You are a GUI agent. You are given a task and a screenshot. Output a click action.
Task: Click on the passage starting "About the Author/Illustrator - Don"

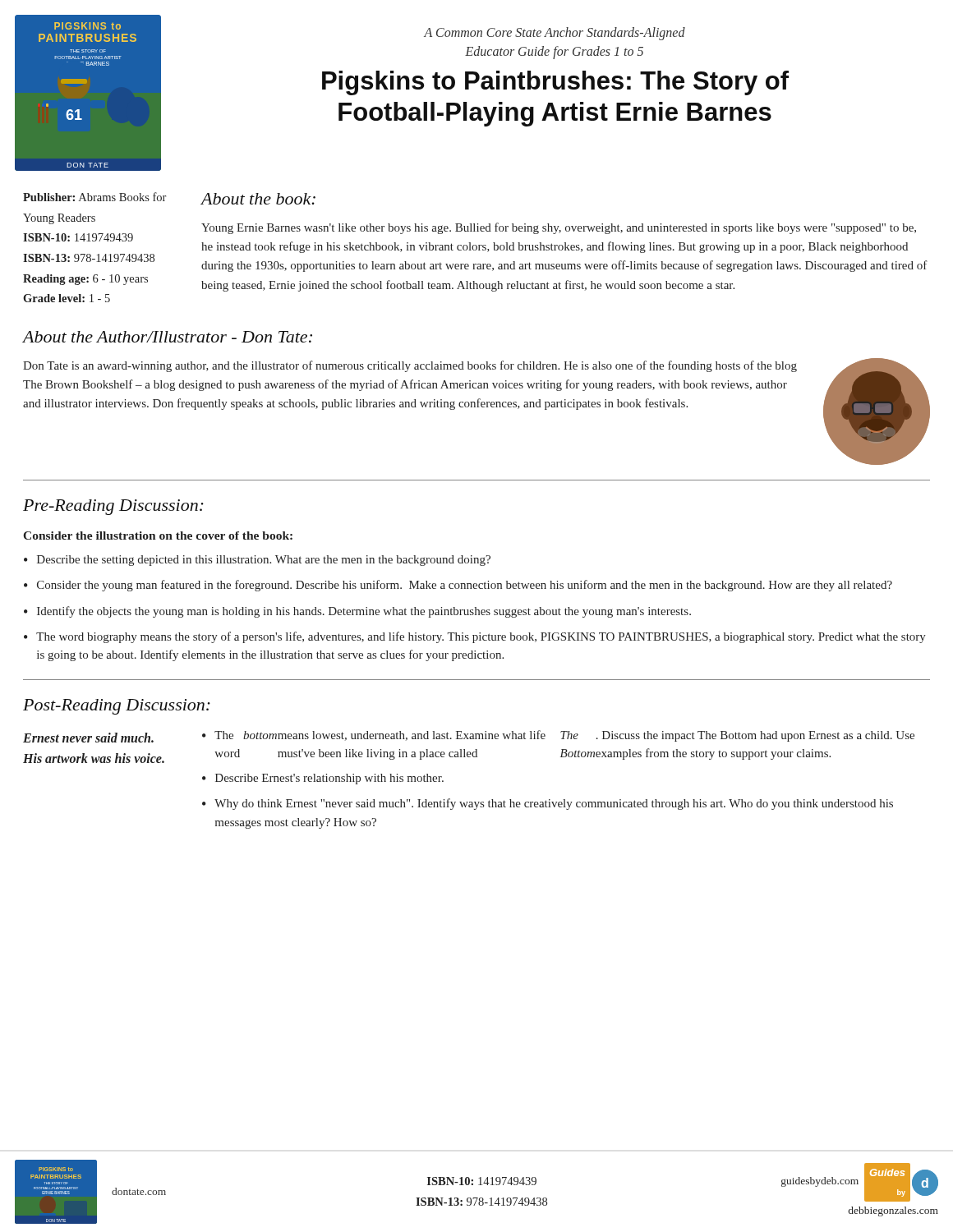pos(168,336)
